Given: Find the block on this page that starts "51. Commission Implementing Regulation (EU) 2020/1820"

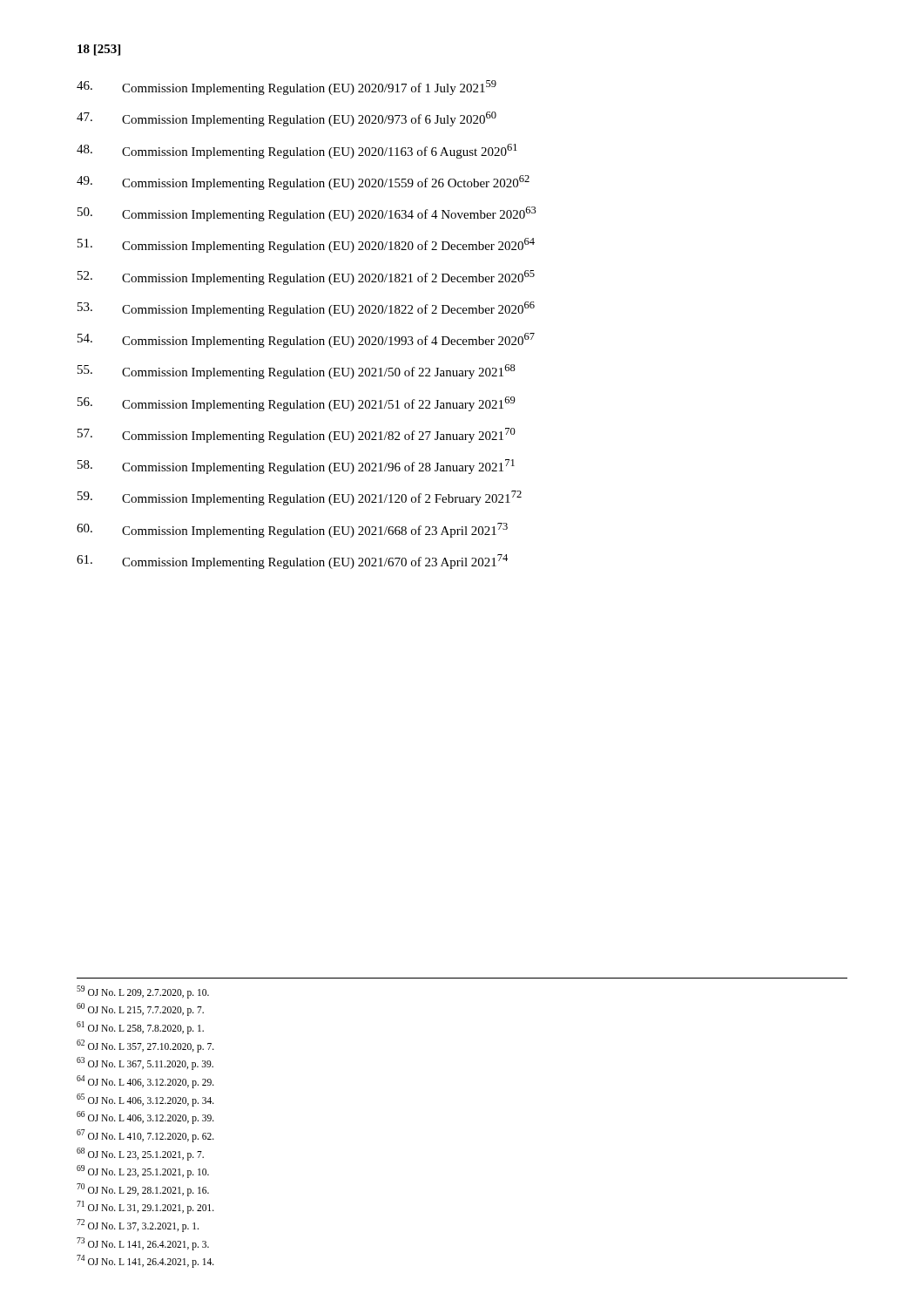Looking at the screenshot, I should [462, 245].
